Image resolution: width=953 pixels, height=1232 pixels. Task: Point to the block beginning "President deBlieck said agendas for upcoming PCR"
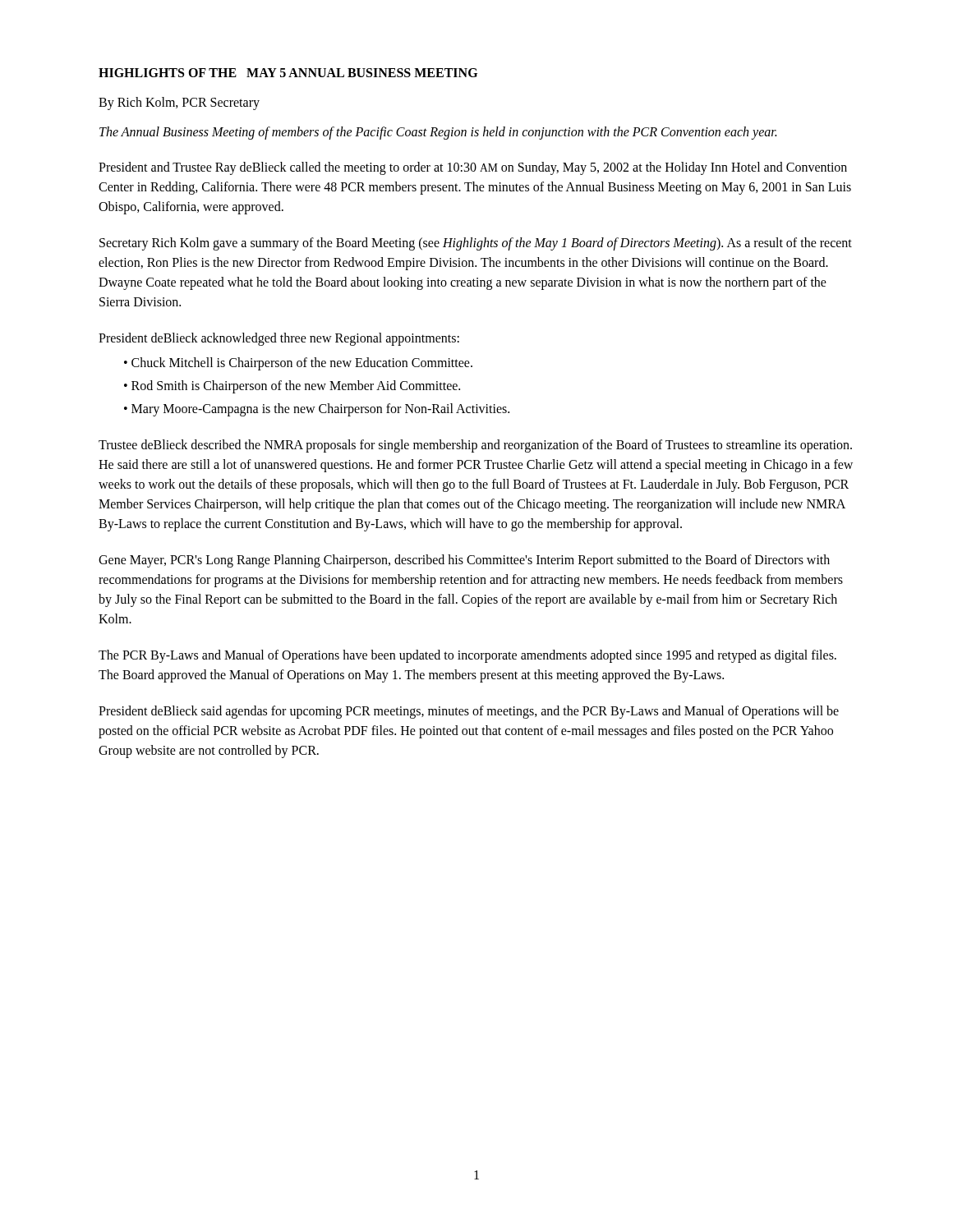[469, 731]
